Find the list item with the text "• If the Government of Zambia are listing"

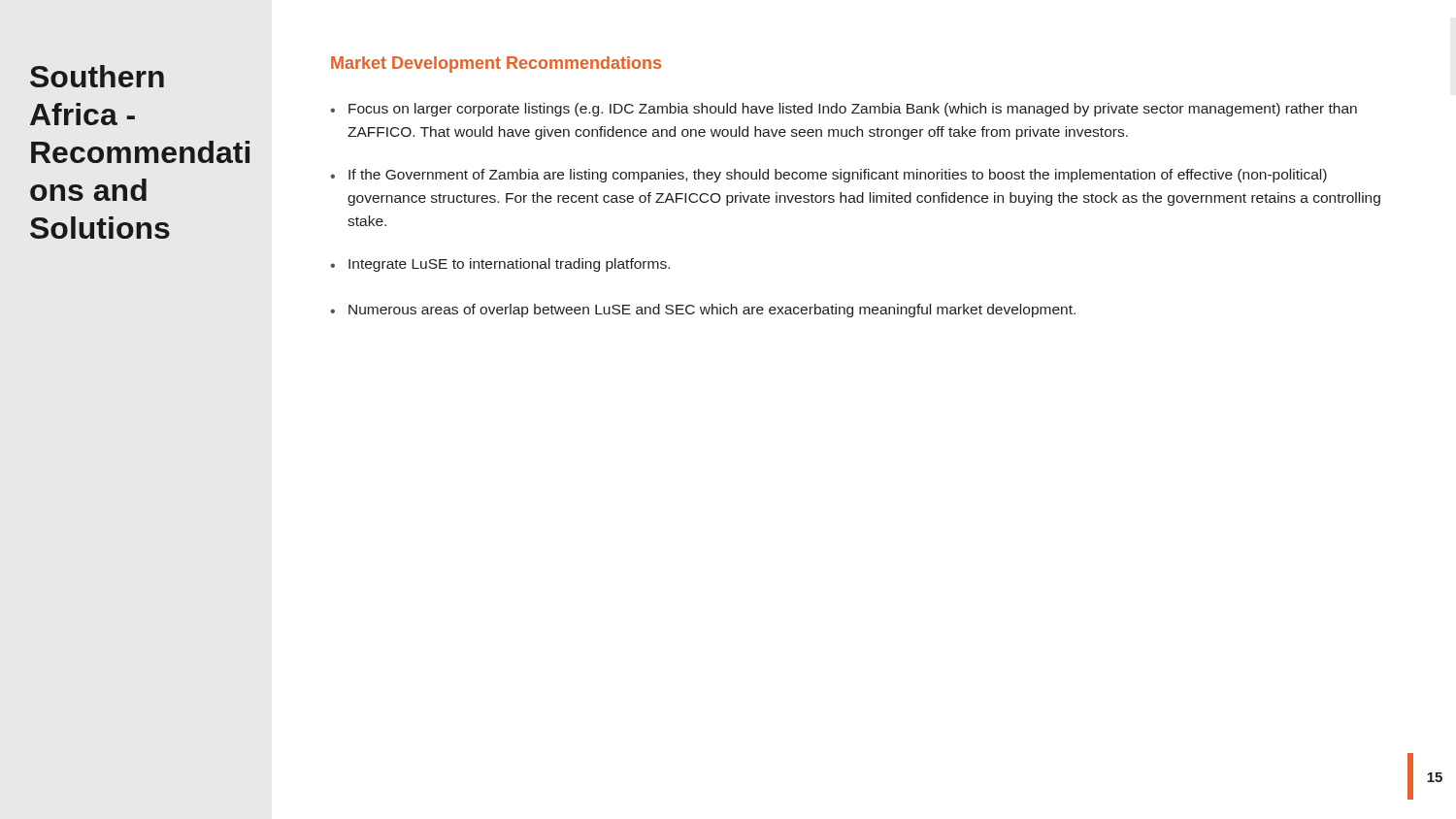(864, 198)
